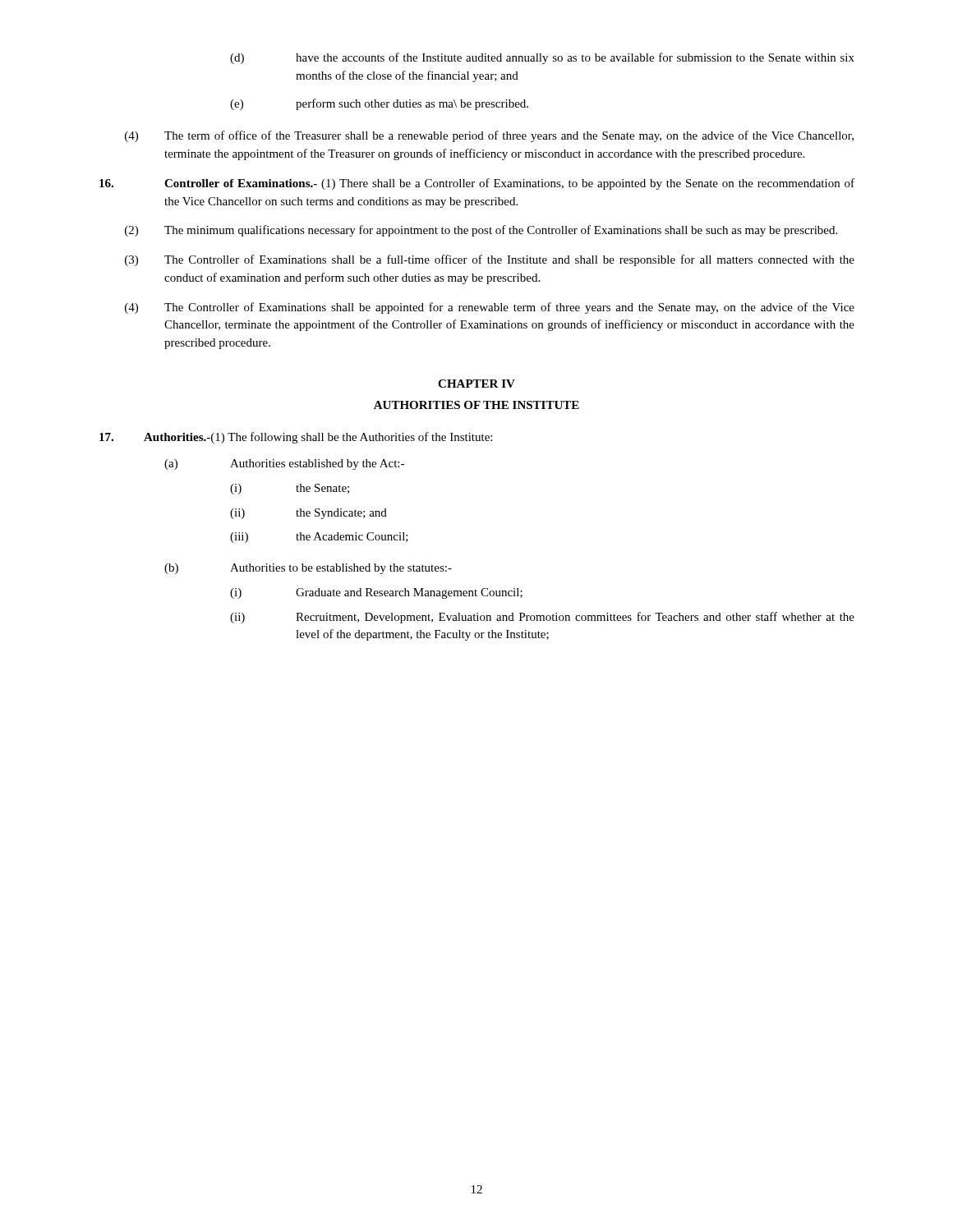
Task: Find "(a) Authorities established by the Act:-" on this page
Action: [284, 464]
